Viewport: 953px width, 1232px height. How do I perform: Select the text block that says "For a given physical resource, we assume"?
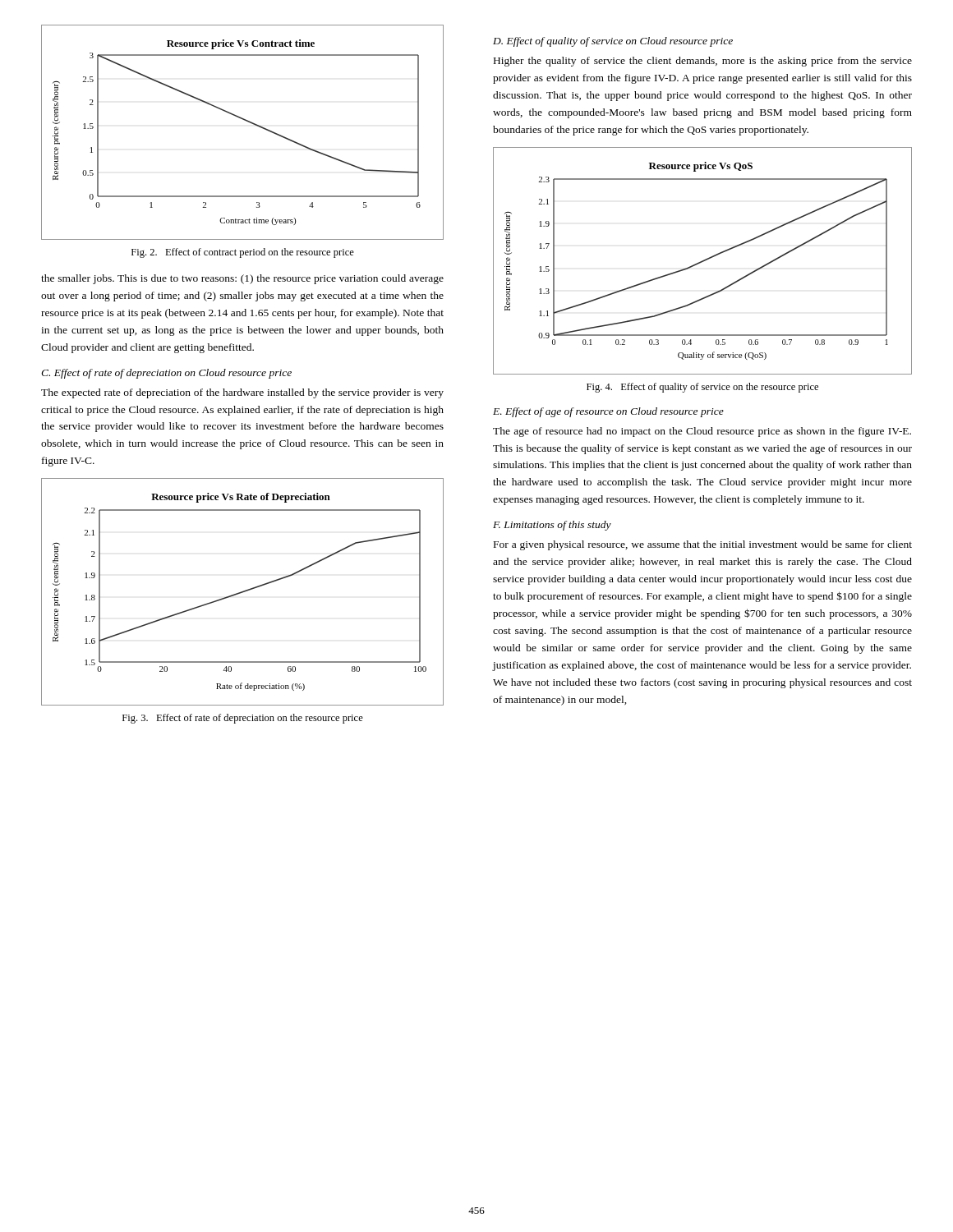702,622
